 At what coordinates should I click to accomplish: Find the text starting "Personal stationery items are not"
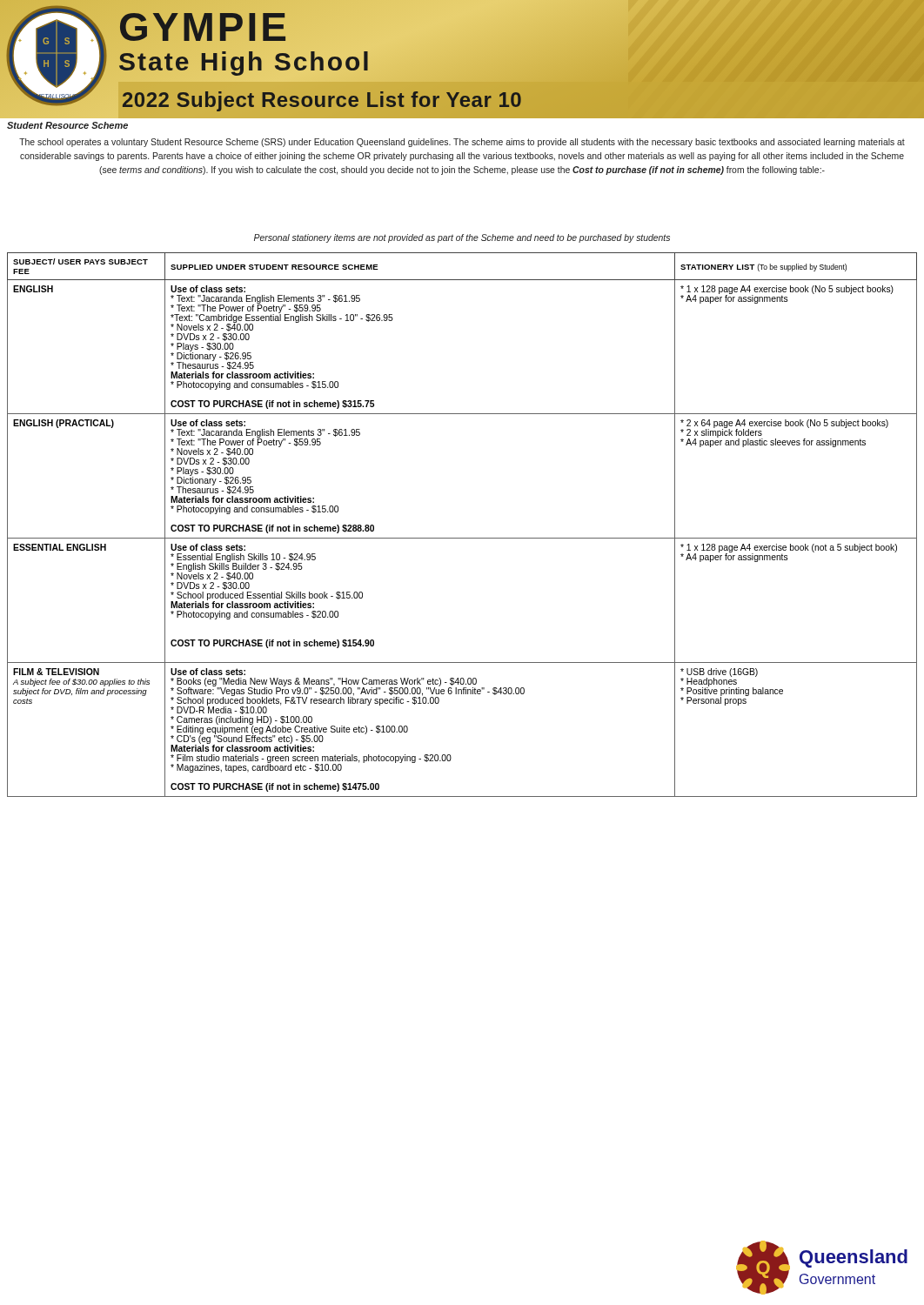click(x=462, y=238)
